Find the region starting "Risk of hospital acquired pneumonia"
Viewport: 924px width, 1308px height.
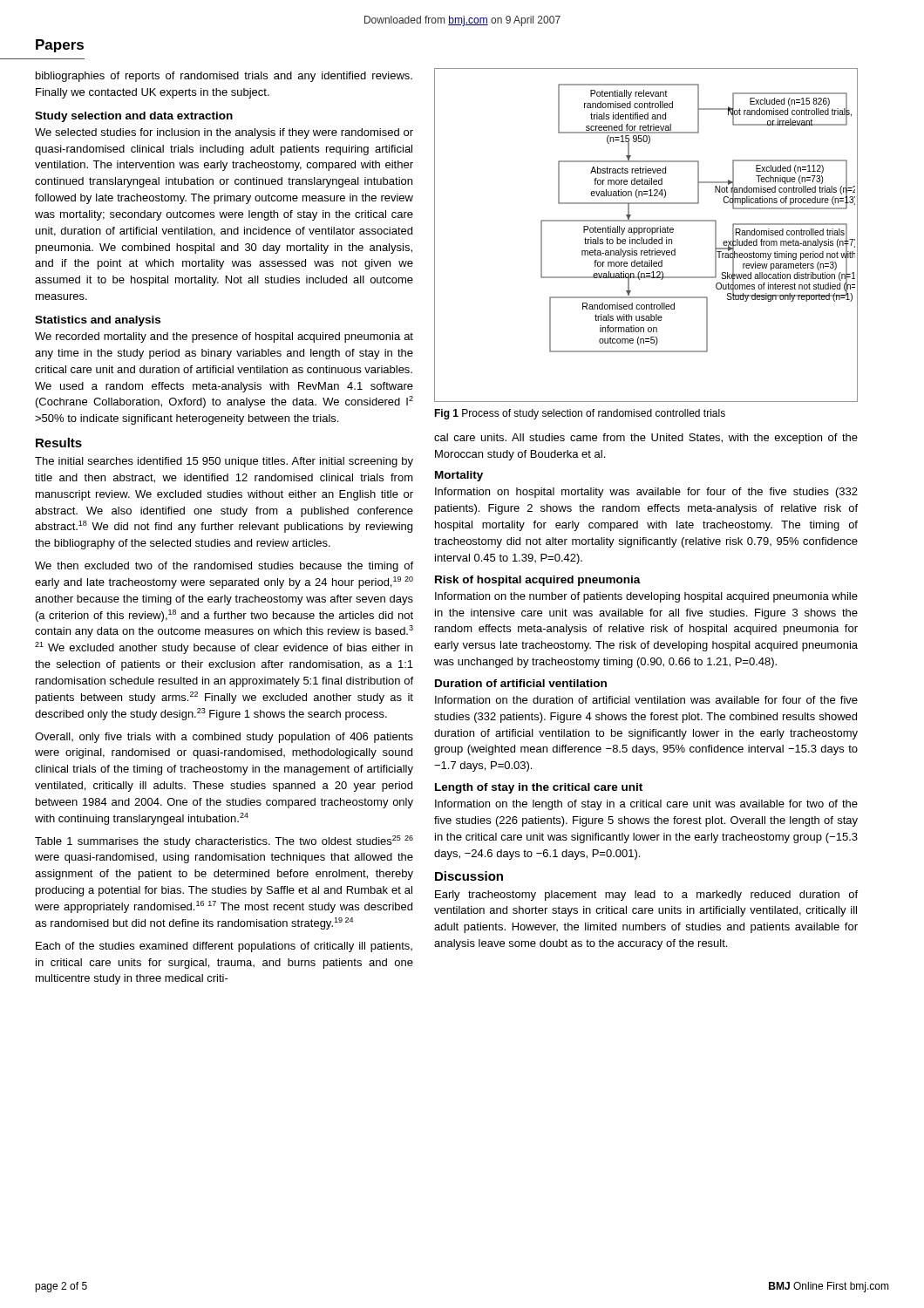tap(537, 579)
